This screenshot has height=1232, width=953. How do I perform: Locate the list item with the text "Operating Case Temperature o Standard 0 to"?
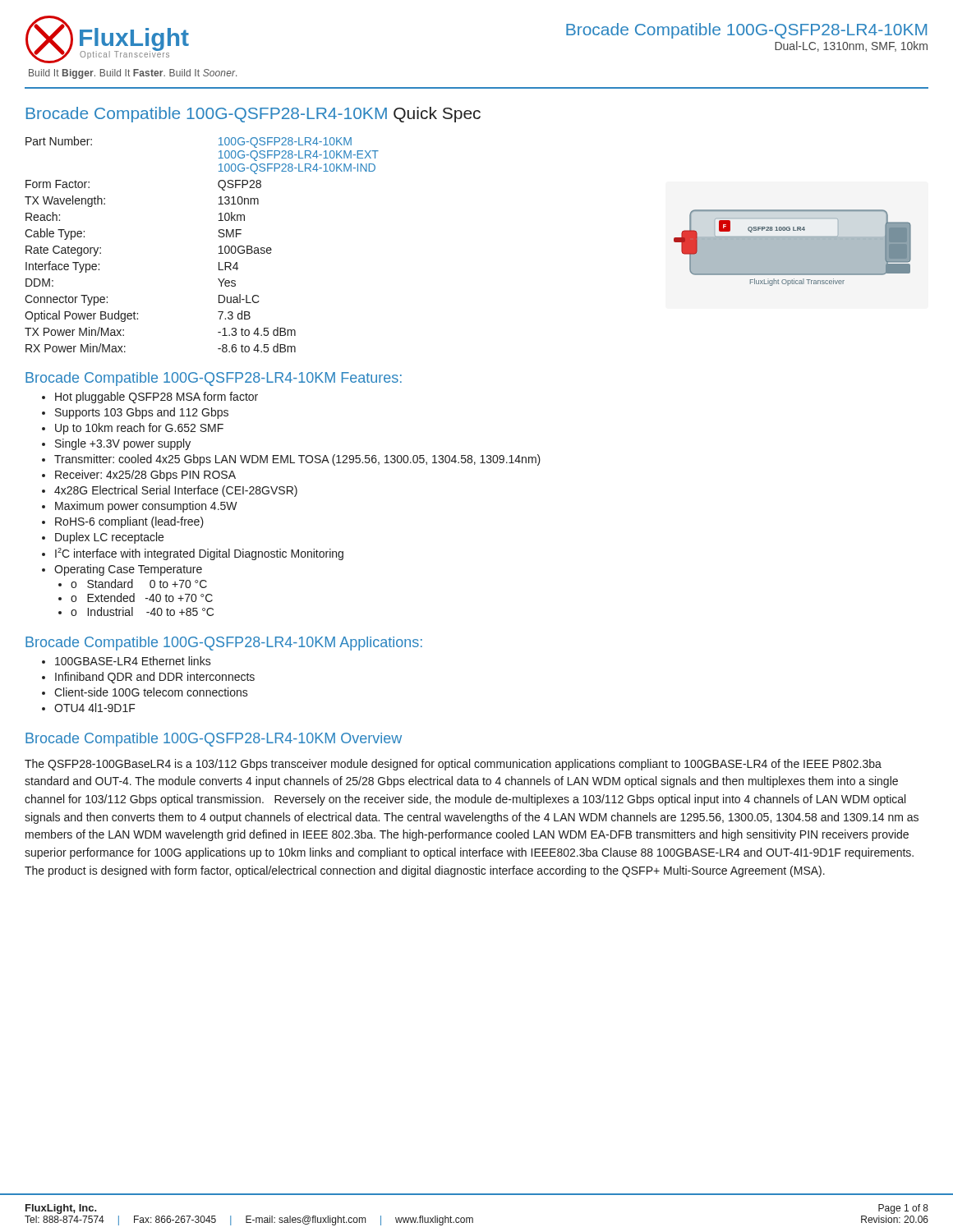(x=128, y=570)
